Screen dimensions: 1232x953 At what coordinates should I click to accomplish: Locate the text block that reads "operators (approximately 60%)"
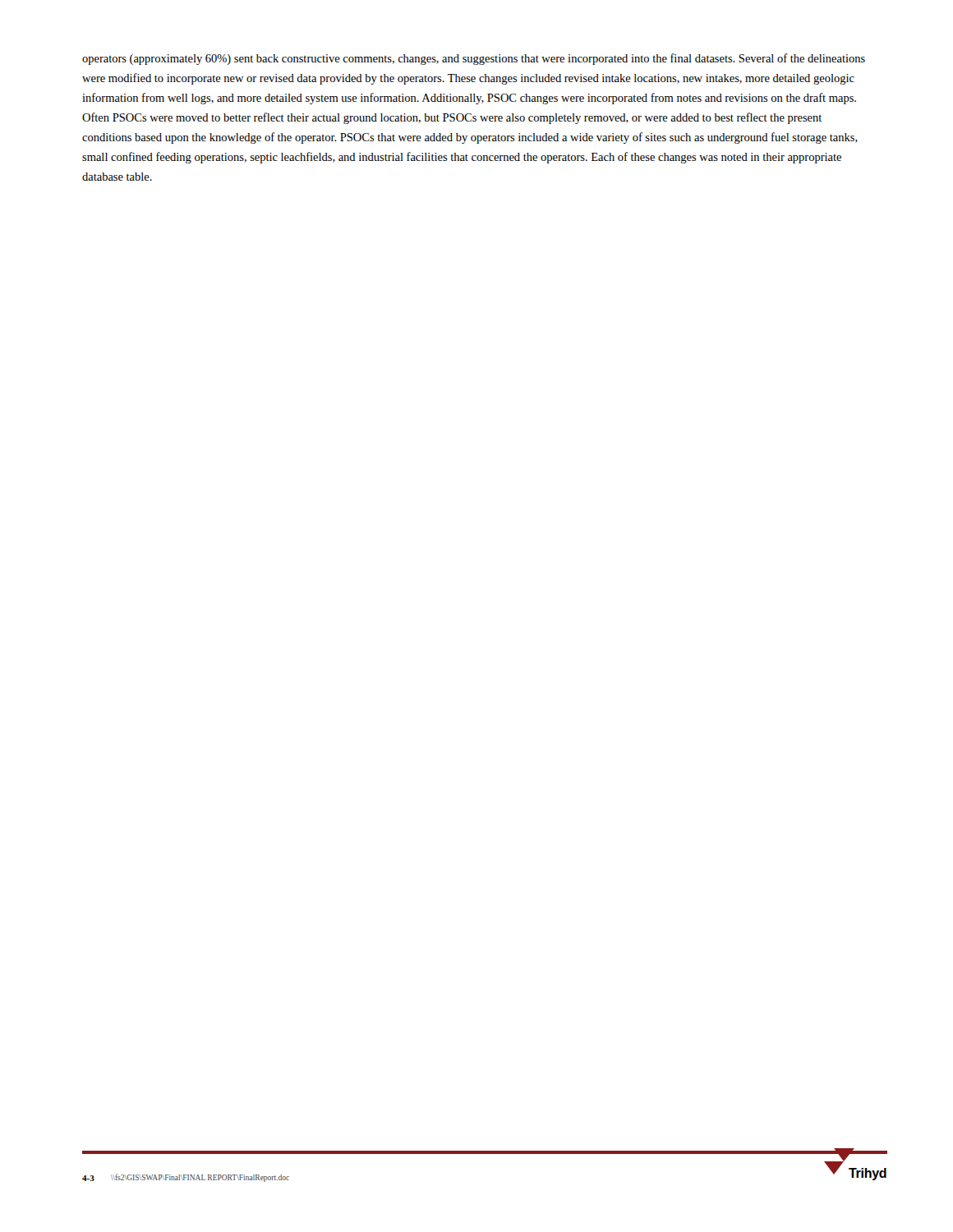pyautogui.click(x=474, y=117)
